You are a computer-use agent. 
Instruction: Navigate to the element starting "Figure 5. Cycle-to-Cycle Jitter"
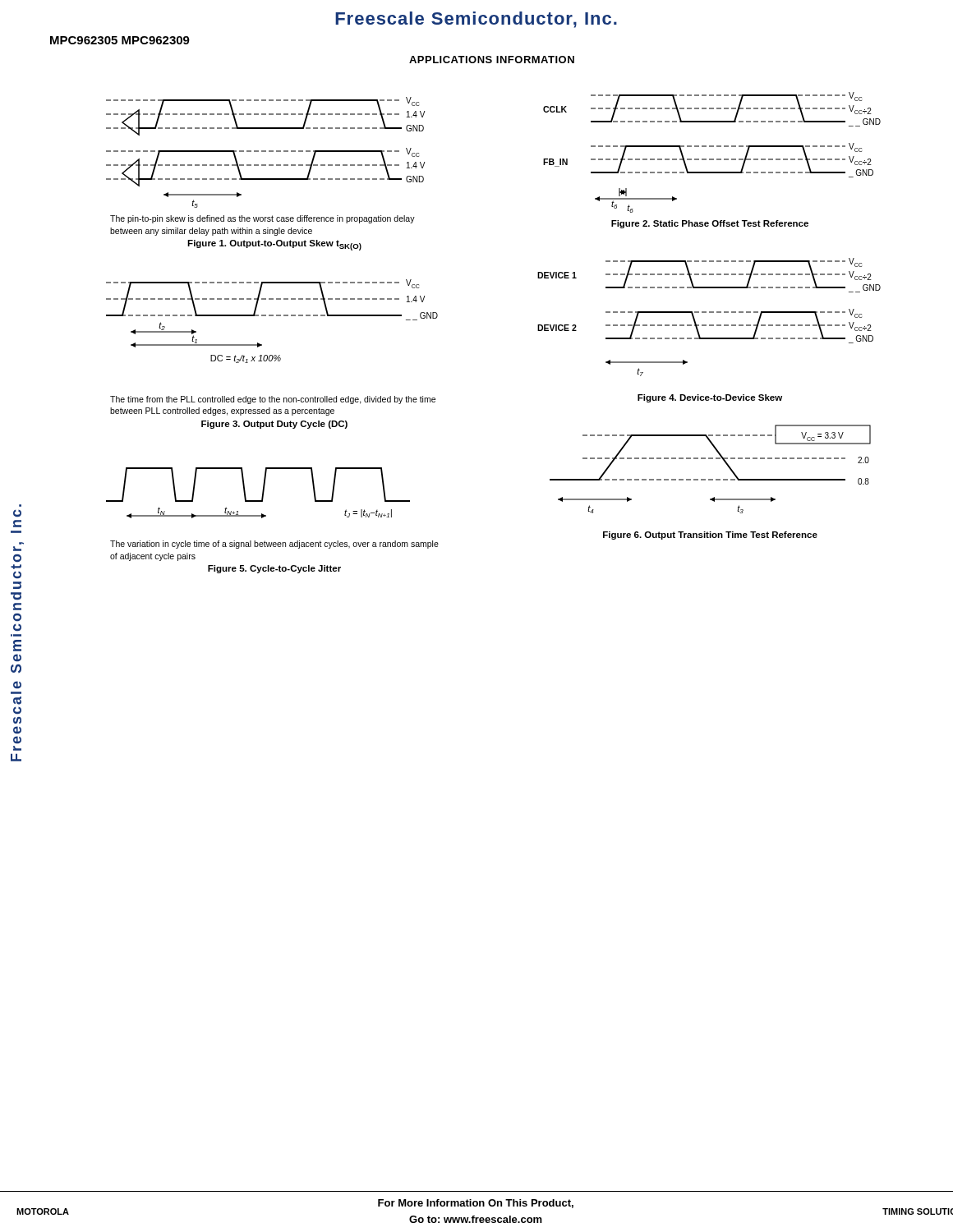coord(274,569)
